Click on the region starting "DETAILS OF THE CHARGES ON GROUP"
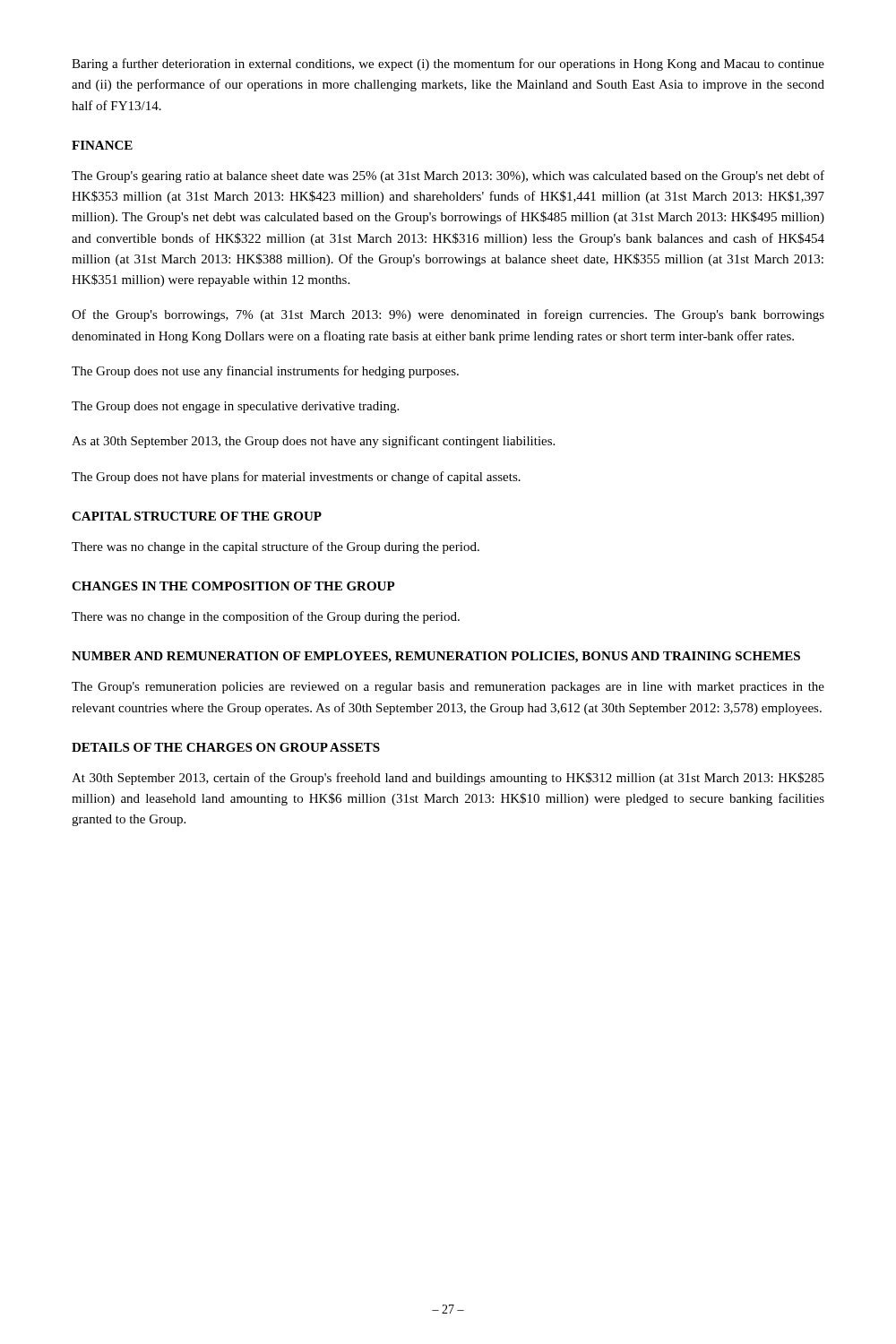The width and height of the screenshot is (896, 1344). click(x=226, y=747)
